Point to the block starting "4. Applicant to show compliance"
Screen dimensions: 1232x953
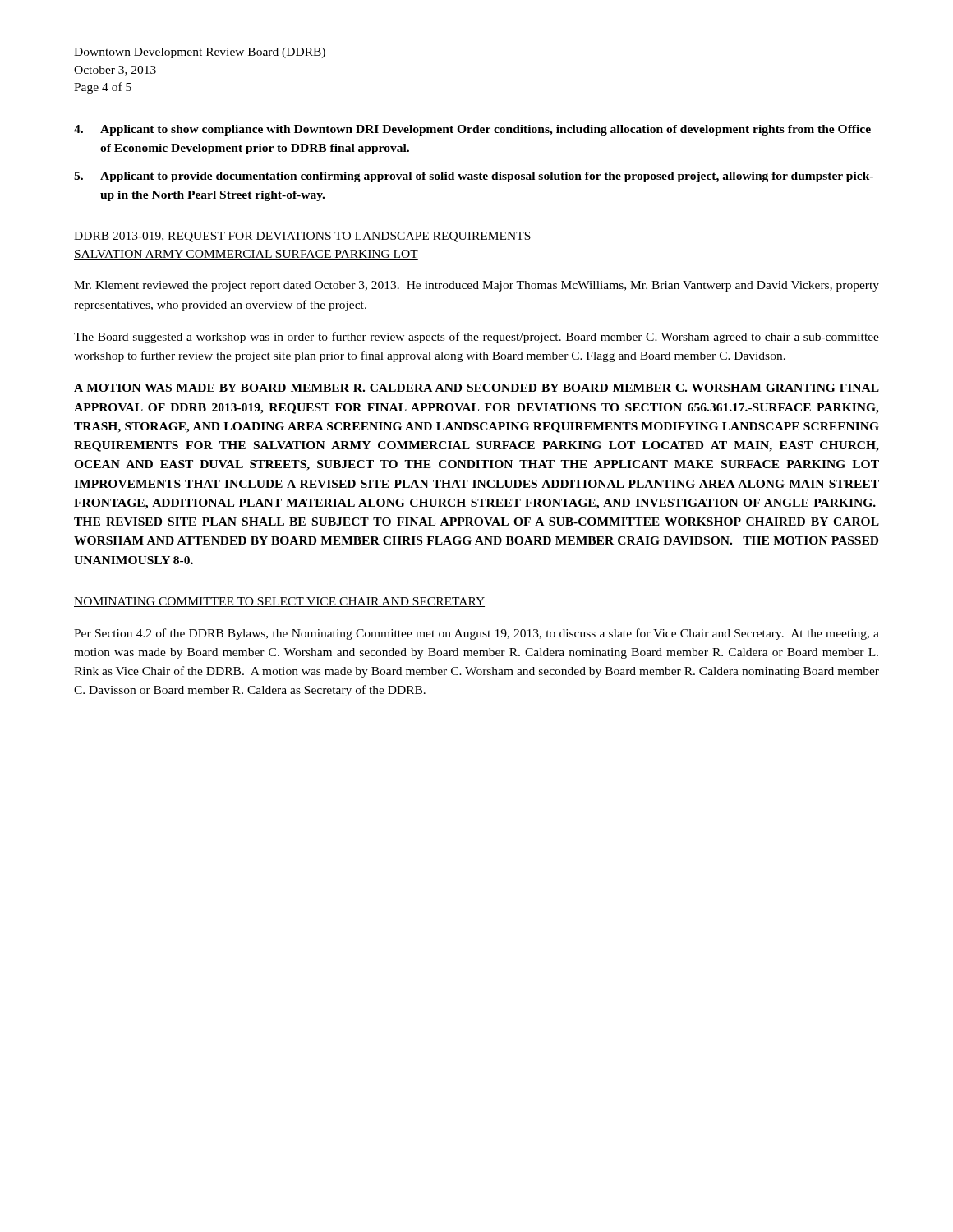tap(476, 138)
